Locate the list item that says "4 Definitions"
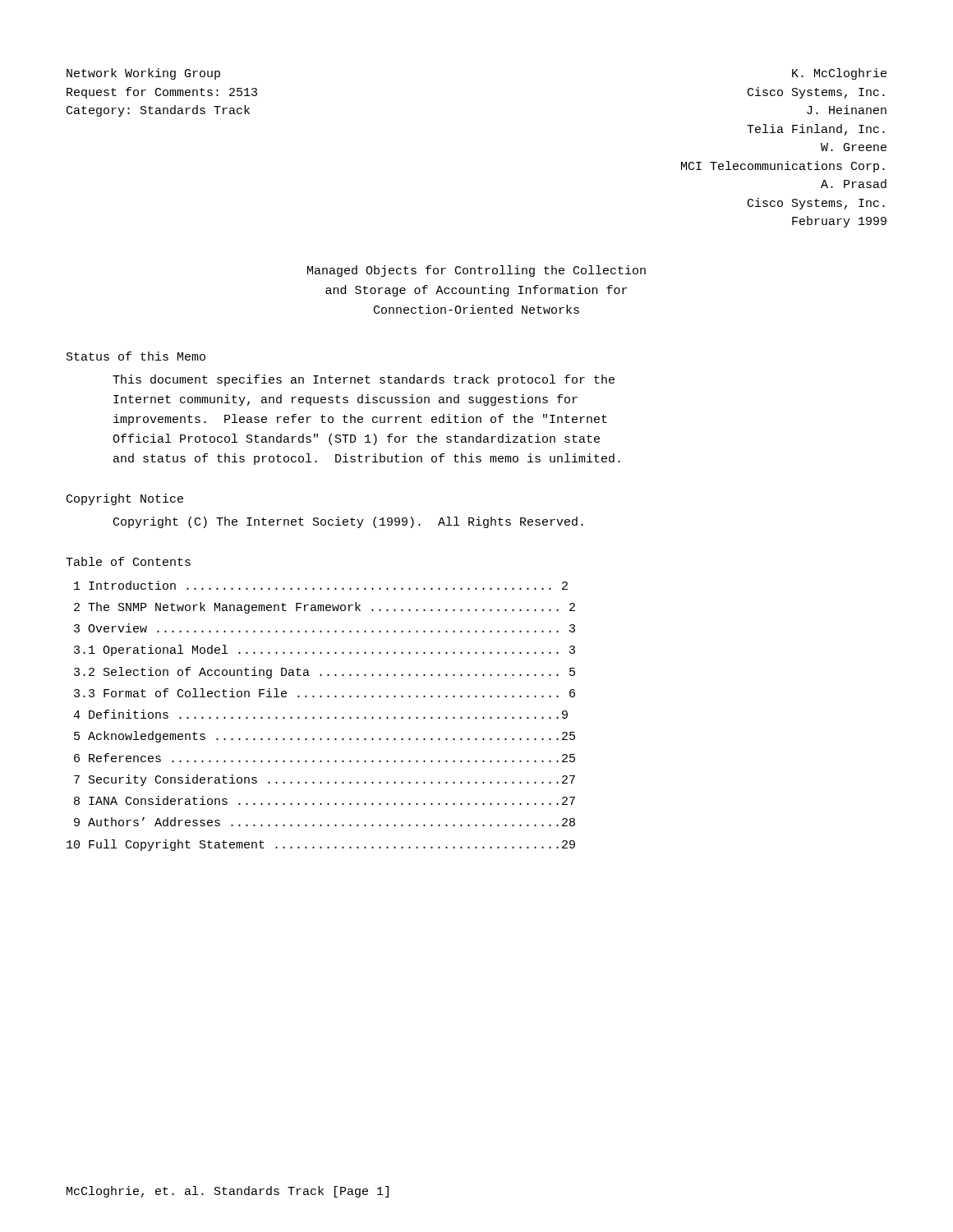This screenshot has width=953, height=1232. (x=317, y=716)
